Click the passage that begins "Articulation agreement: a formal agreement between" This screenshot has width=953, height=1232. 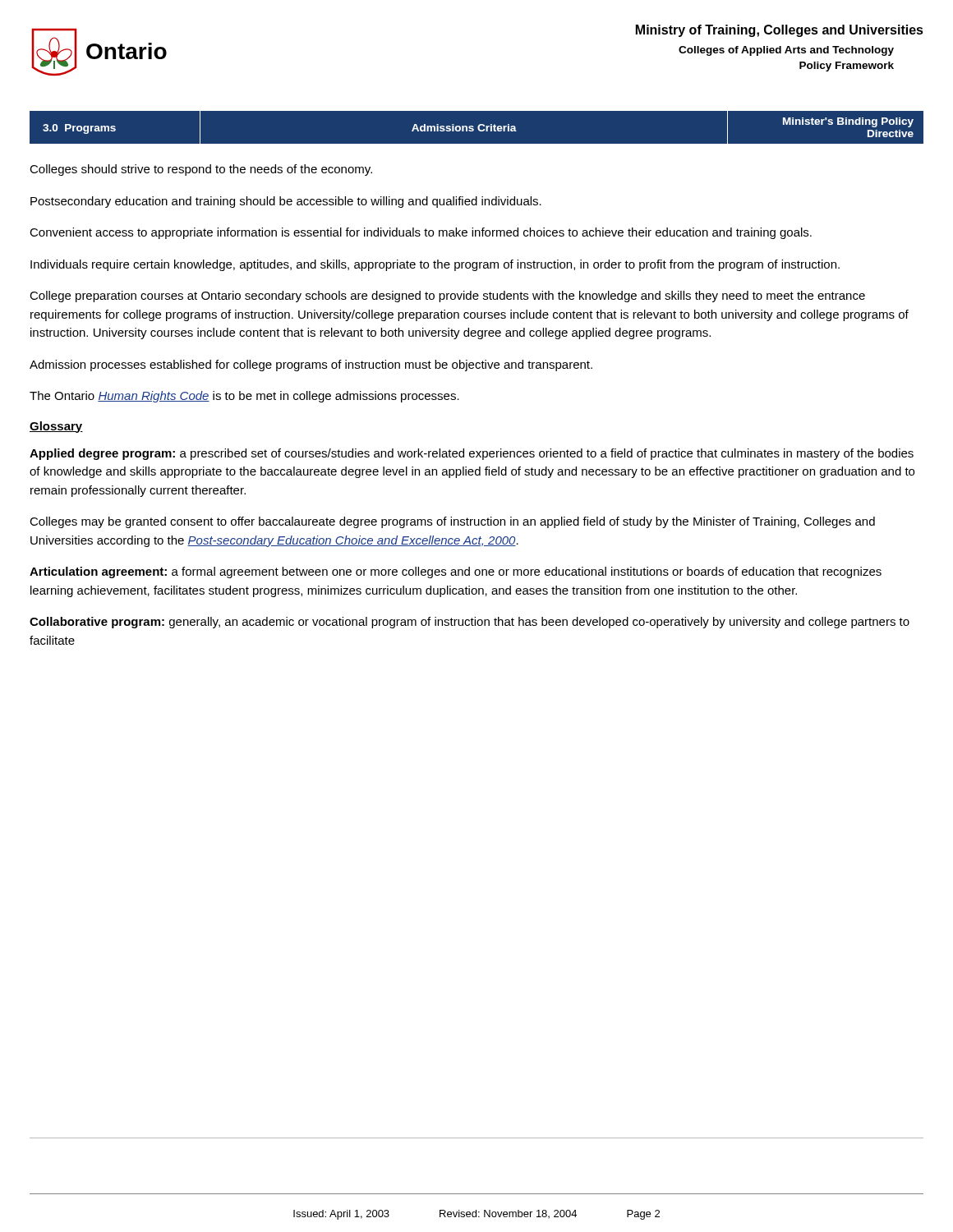click(456, 580)
